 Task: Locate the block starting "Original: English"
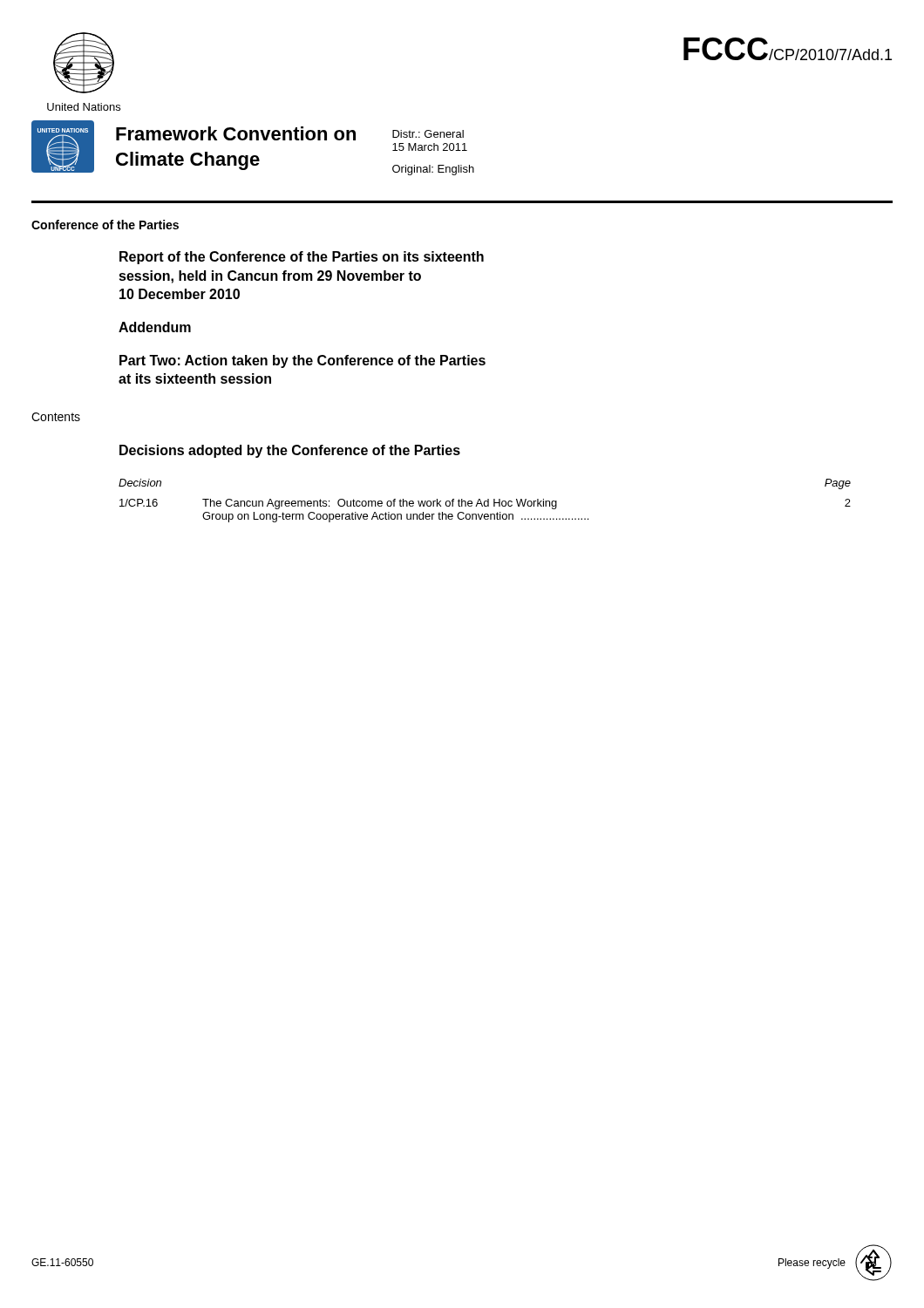[433, 169]
